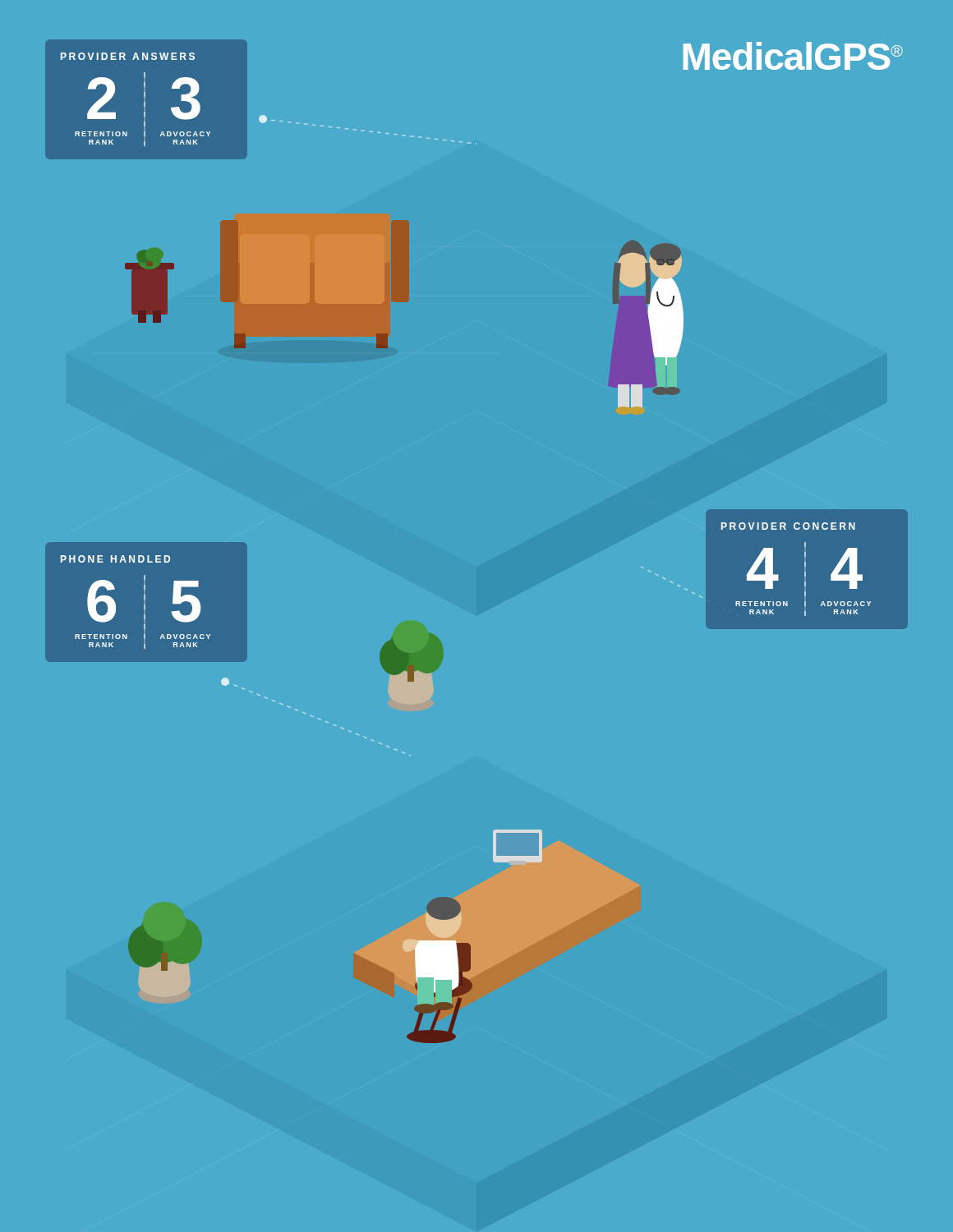Screen dimensions: 1232x953
Task: Navigate to the text block starting "PHONE HANDLED 6"
Action: pos(146,601)
